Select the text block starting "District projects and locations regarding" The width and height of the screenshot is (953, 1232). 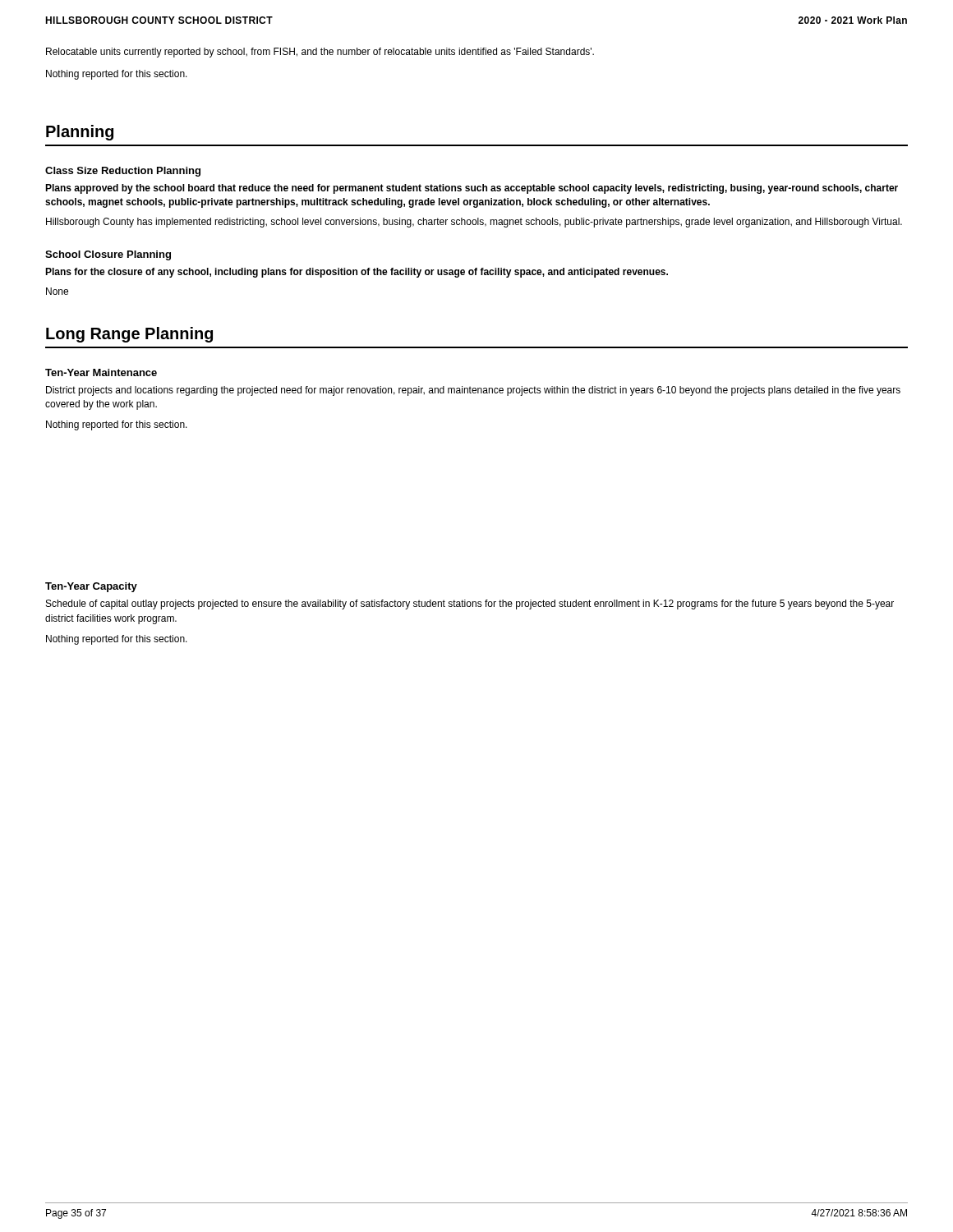click(473, 397)
